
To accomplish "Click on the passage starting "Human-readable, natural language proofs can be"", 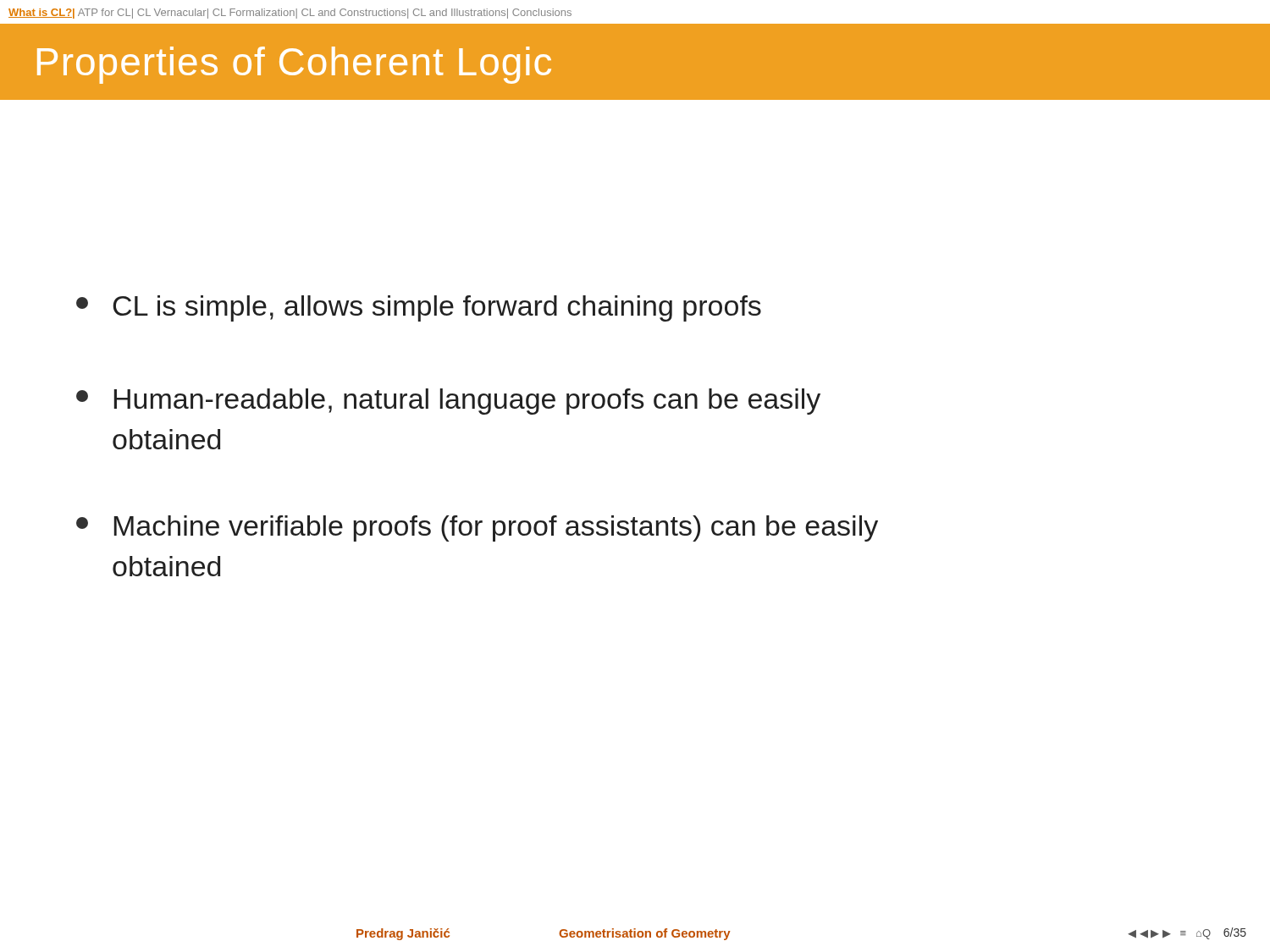I will [x=448, y=419].
